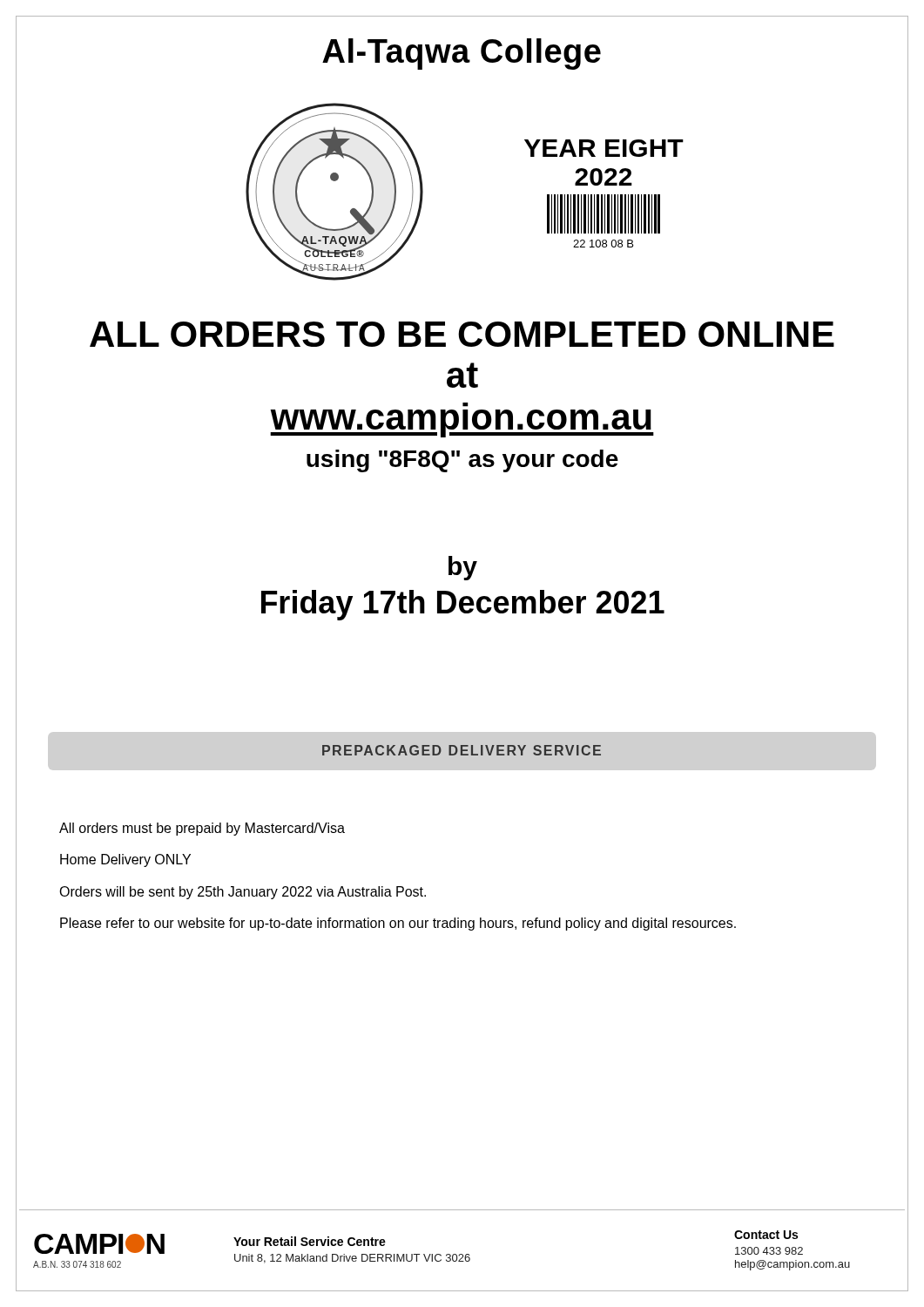Navigate to the text starting "Contact Us 1300 433 982"

(x=813, y=1249)
